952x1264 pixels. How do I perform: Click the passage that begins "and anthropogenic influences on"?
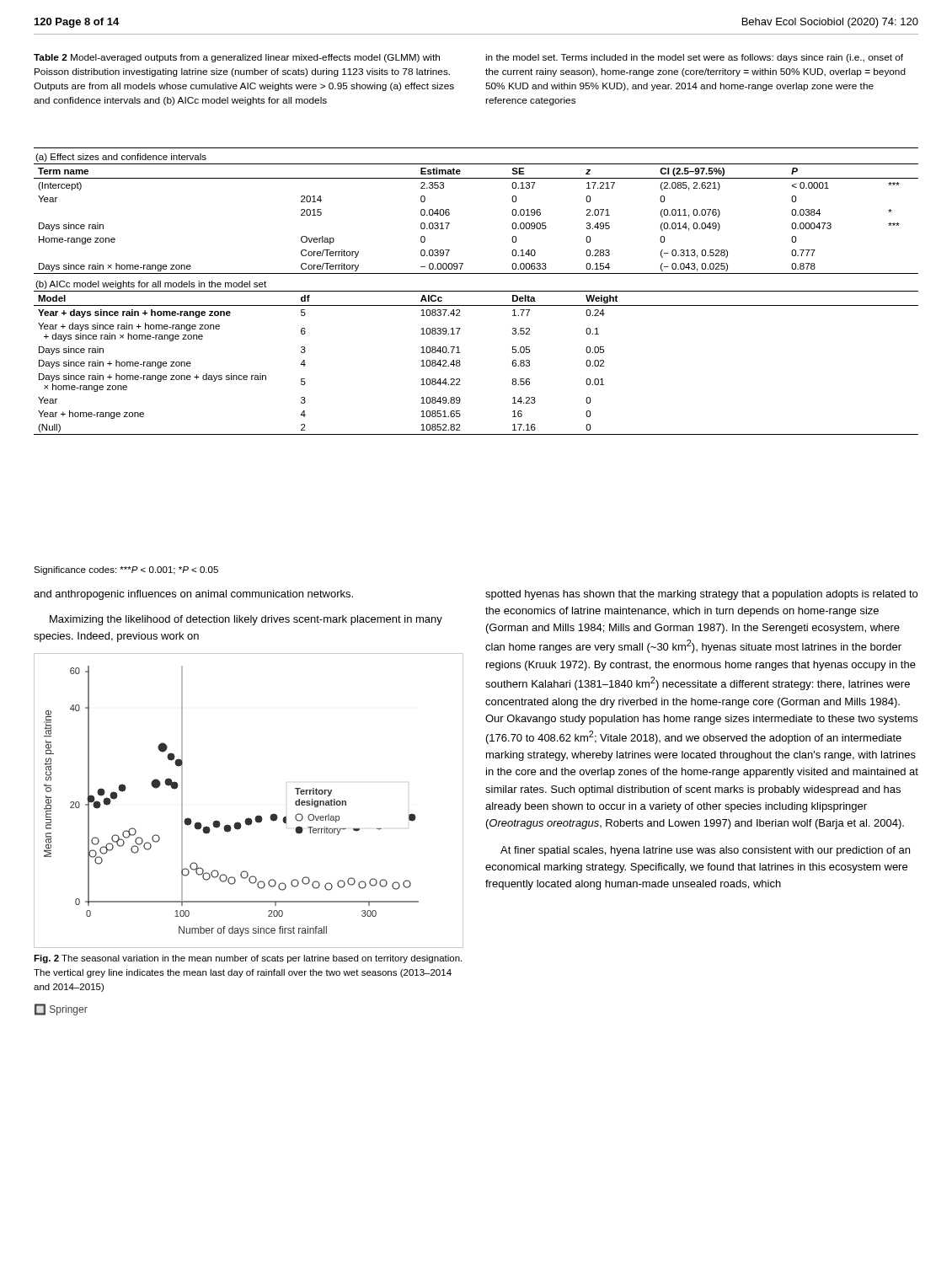point(249,615)
